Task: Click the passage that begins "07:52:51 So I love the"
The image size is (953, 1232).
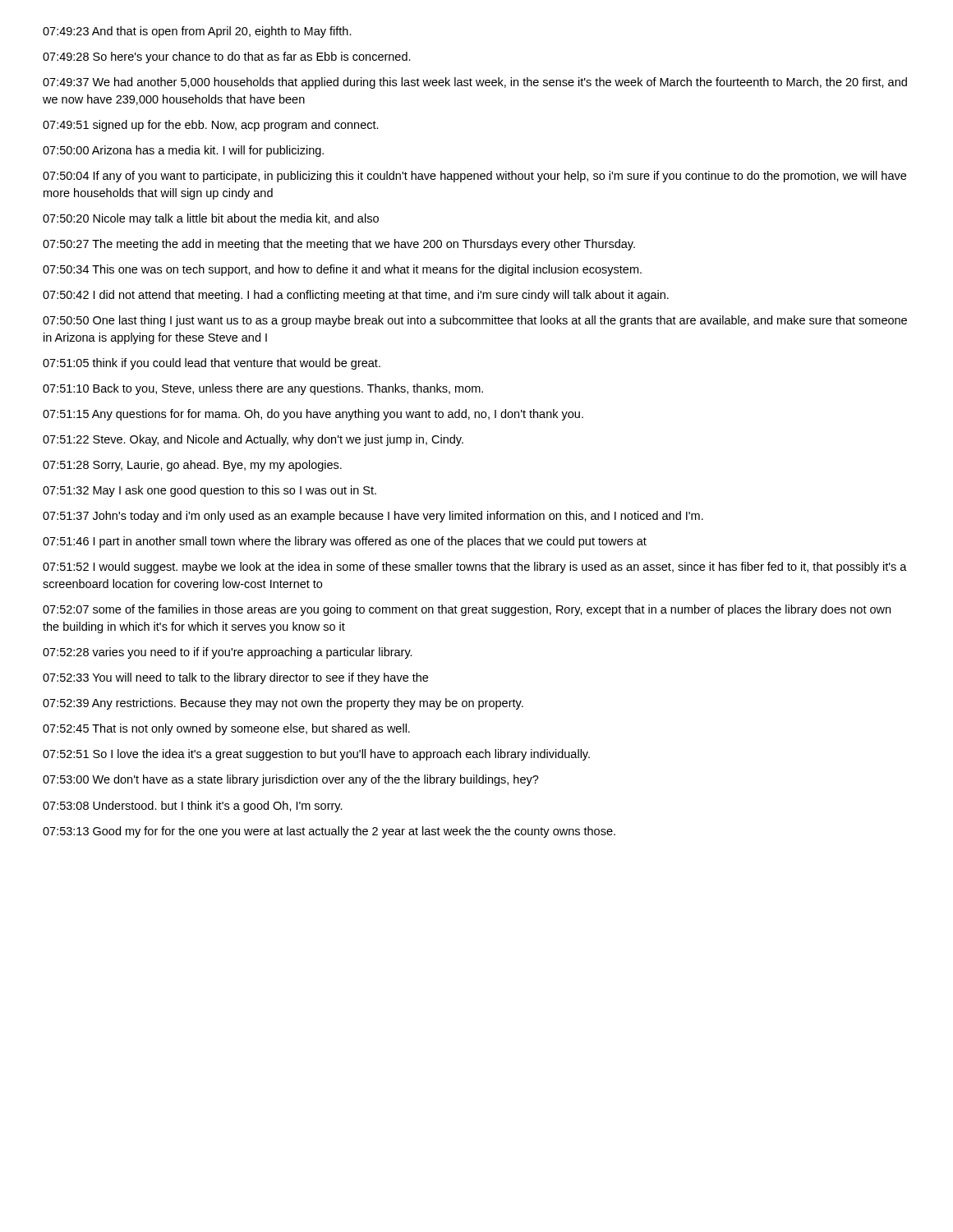Action: tap(317, 754)
